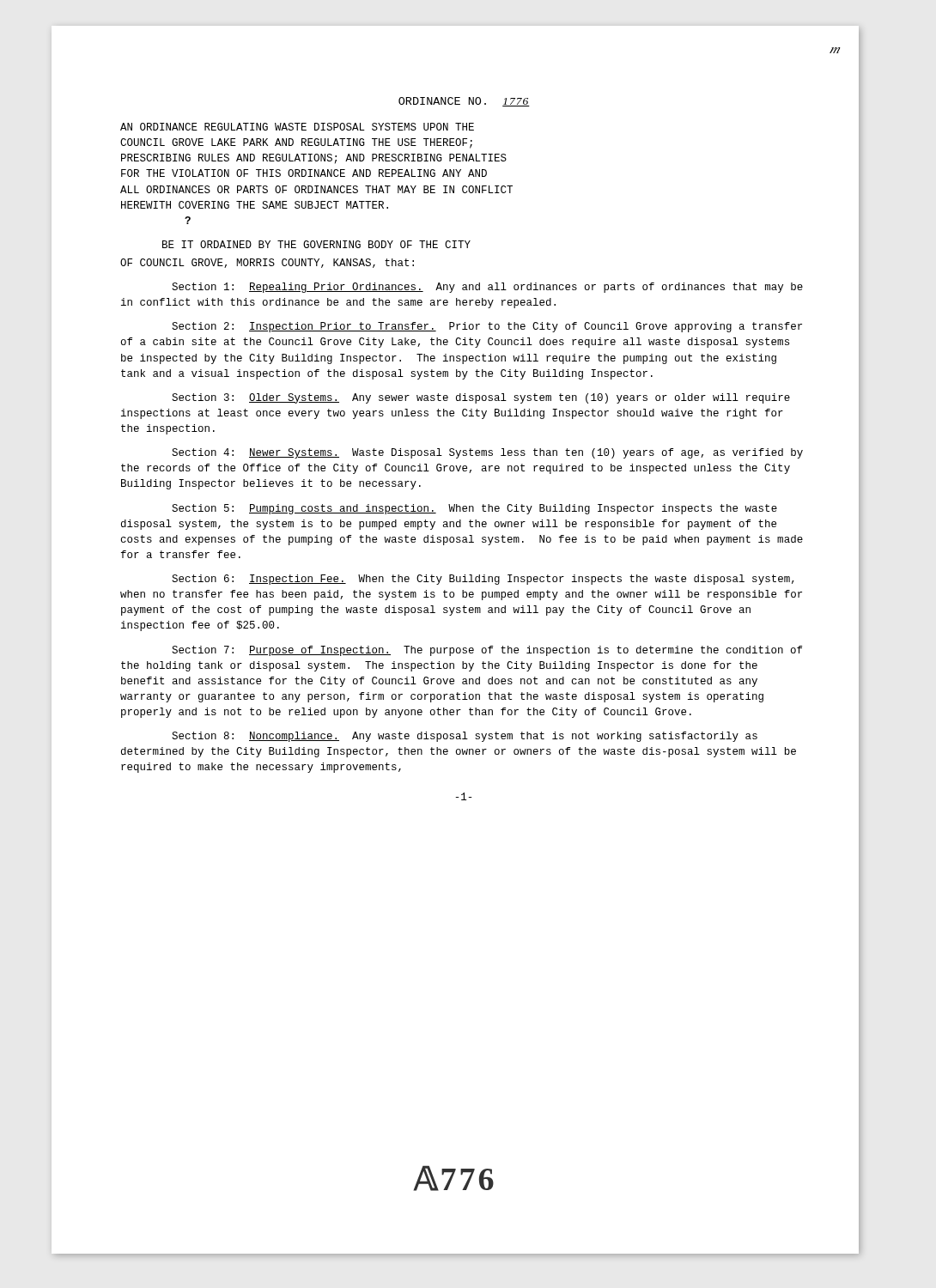936x1288 pixels.
Task: Where is the passage that starts "Section 7: Purpose of Inspection."?
Action: tap(462, 682)
